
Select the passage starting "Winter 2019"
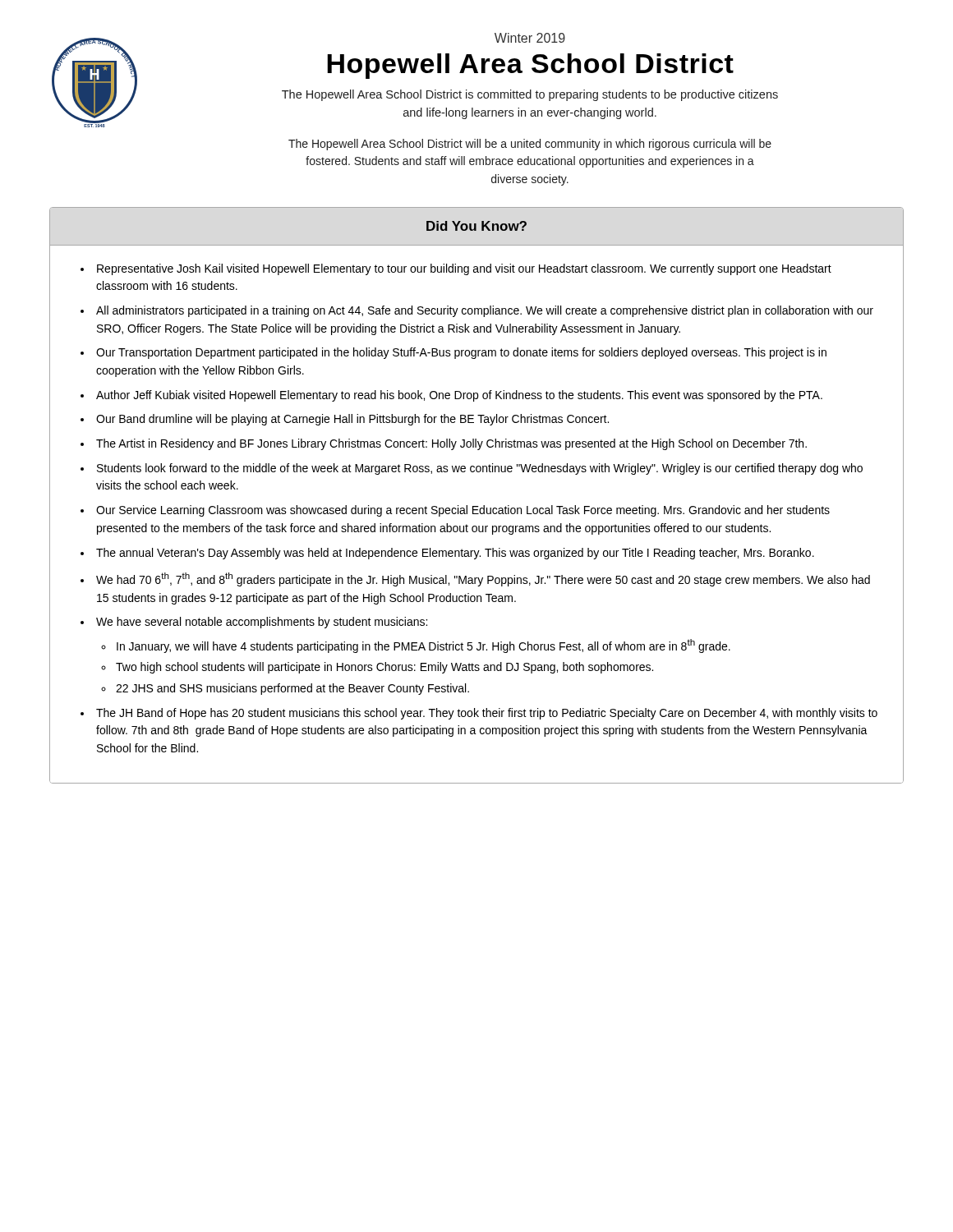[530, 38]
